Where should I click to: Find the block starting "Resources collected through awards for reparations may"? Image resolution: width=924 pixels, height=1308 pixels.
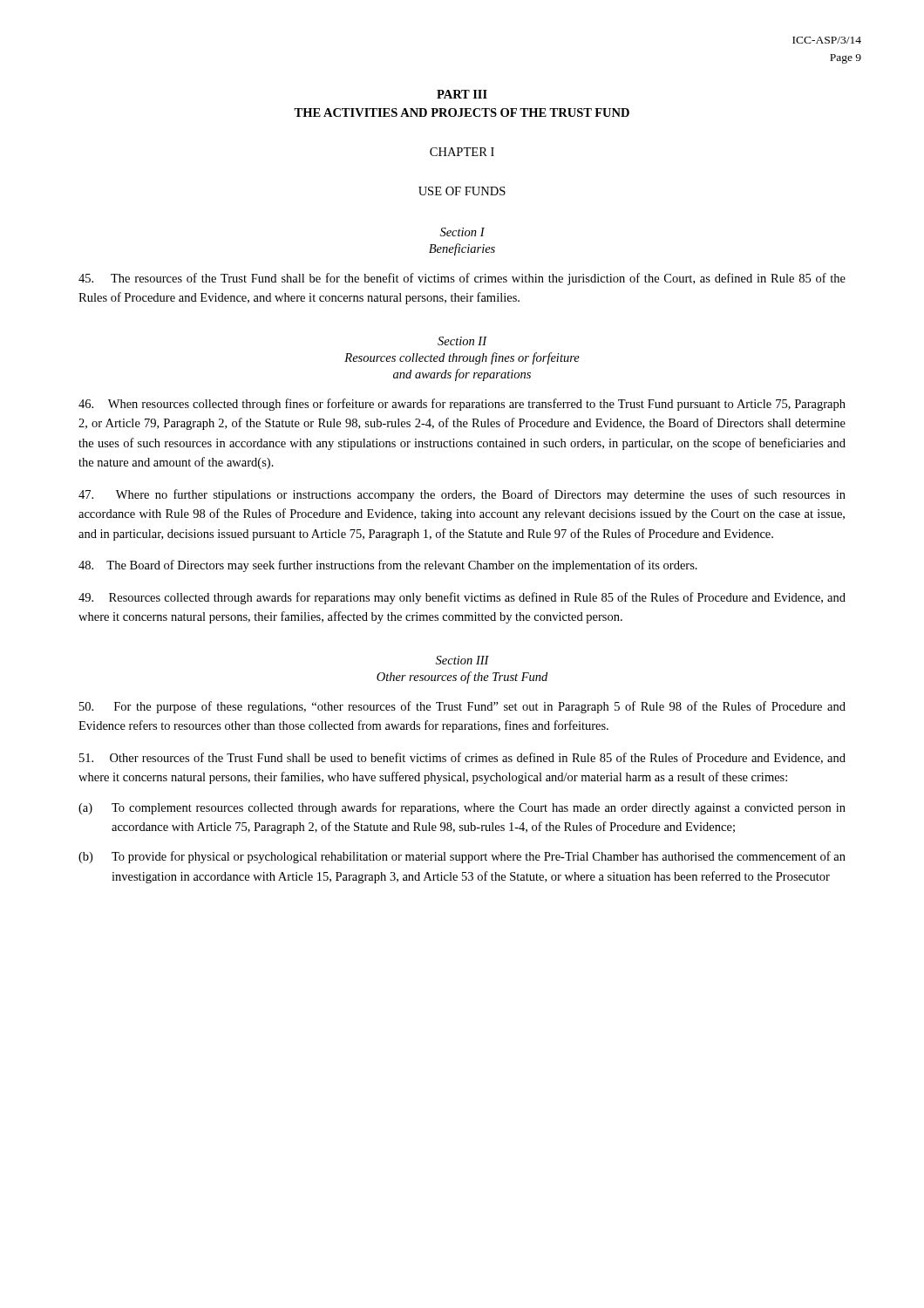(462, 607)
